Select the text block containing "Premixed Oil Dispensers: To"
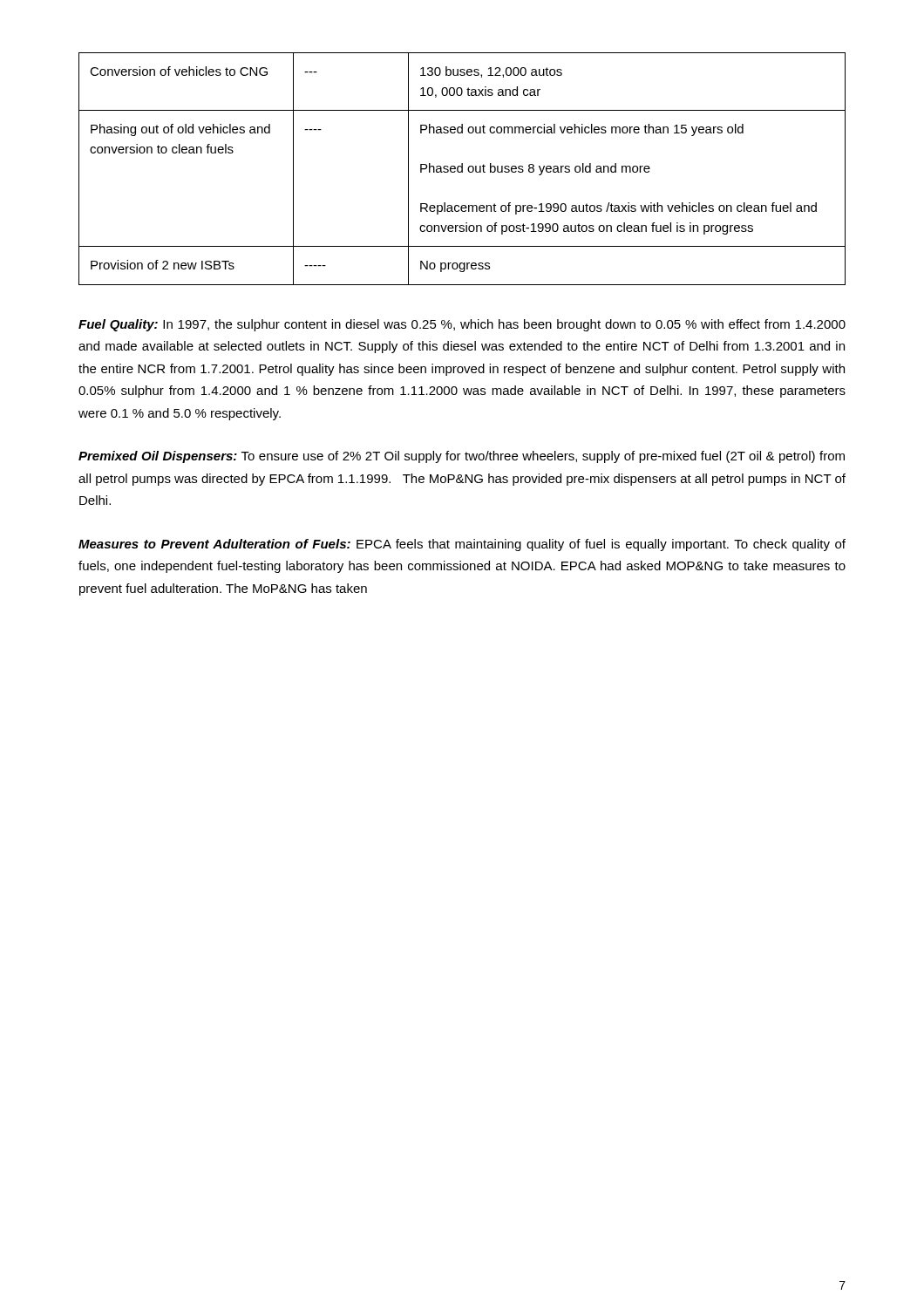This screenshot has height=1308, width=924. point(462,478)
